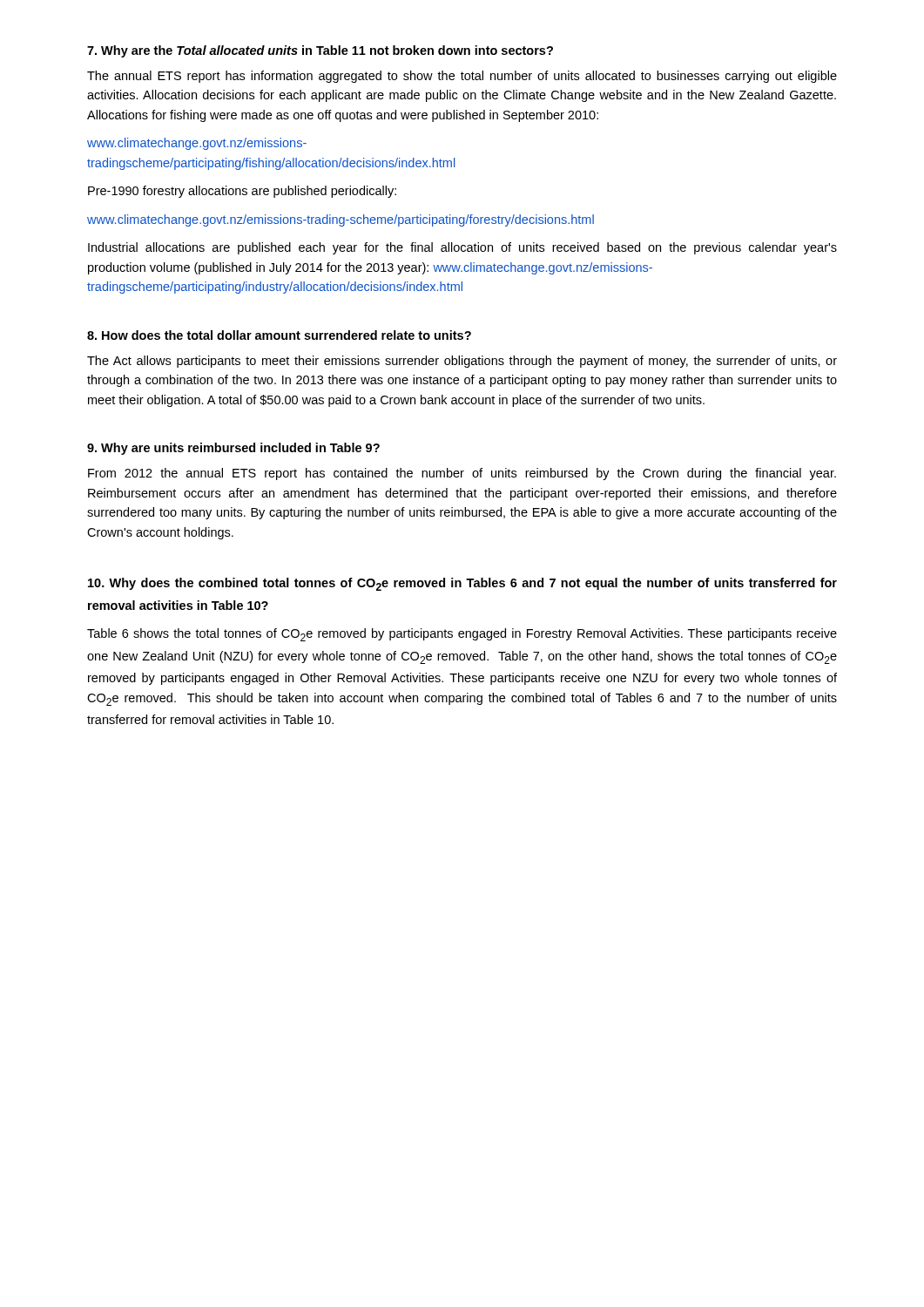Image resolution: width=924 pixels, height=1307 pixels.
Task: Navigate to the text starting "Industrial allocations are published each"
Action: [462, 267]
